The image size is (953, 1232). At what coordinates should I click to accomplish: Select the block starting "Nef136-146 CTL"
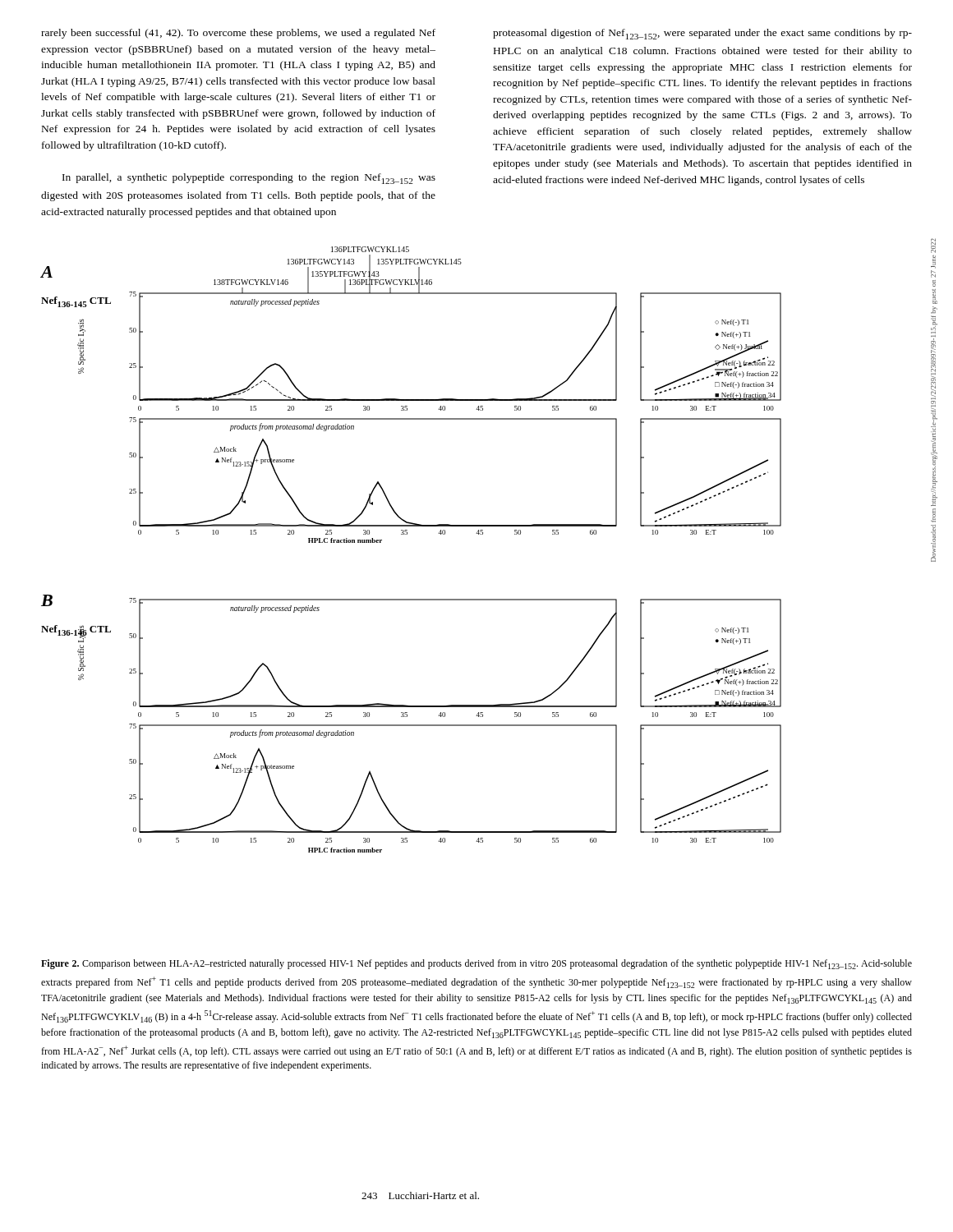(x=76, y=630)
